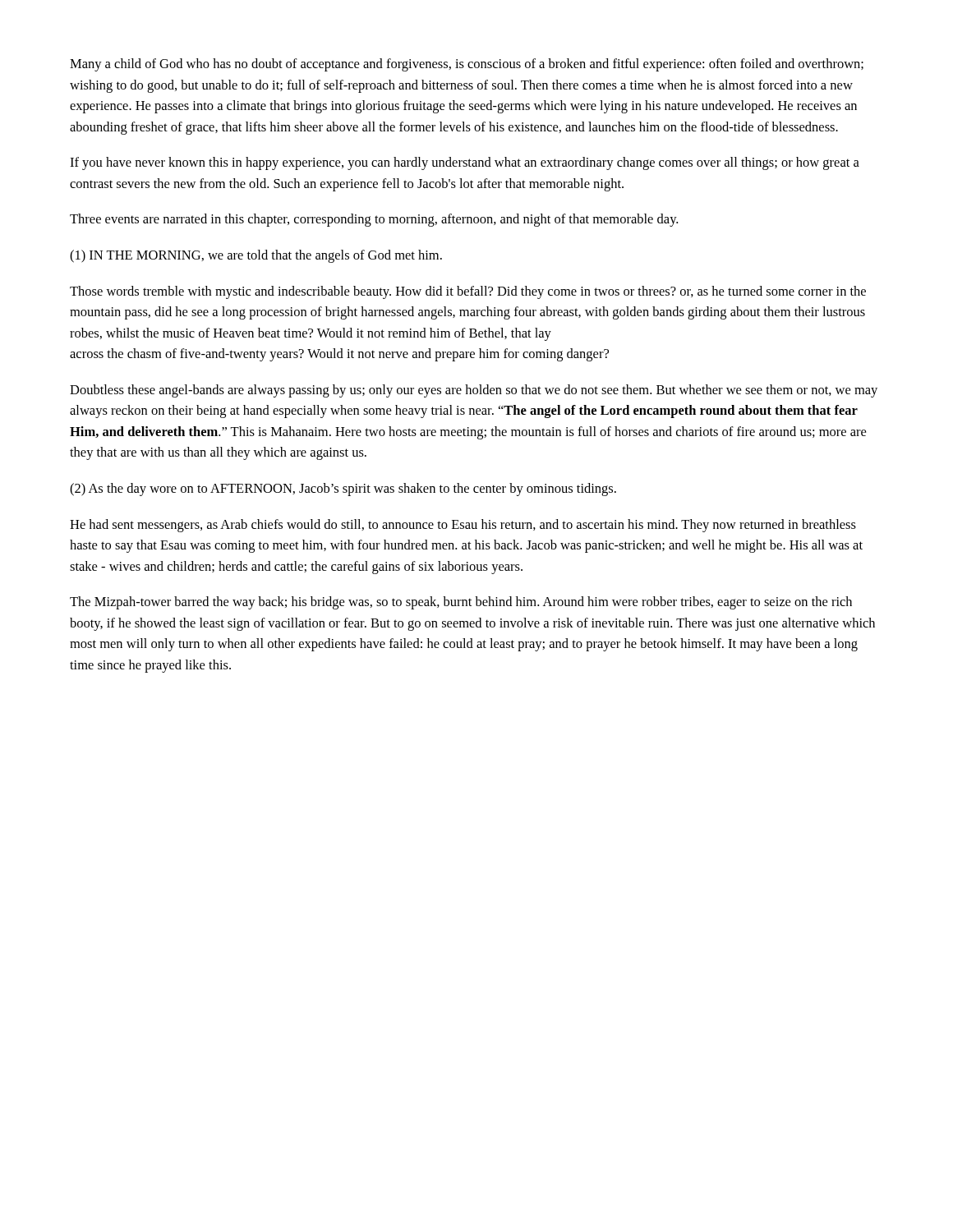The width and height of the screenshot is (953, 1232).
Task: Point to the block beginning "The Mizpah-tower barred the way back; his"
Action: [x=473, y=633]
